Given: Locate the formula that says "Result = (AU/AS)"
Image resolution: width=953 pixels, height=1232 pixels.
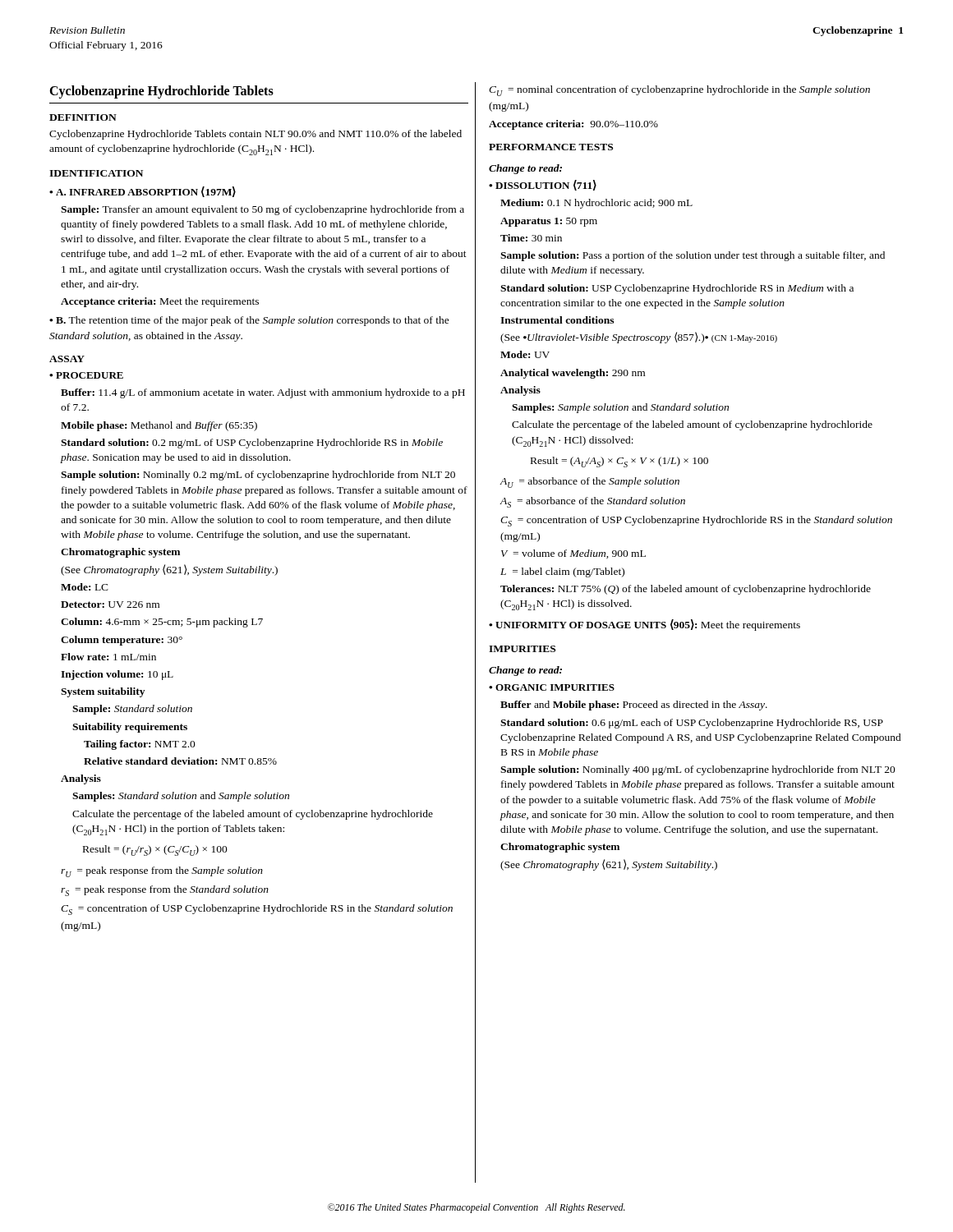Looking at the screenshot, I should coord(619,461).
